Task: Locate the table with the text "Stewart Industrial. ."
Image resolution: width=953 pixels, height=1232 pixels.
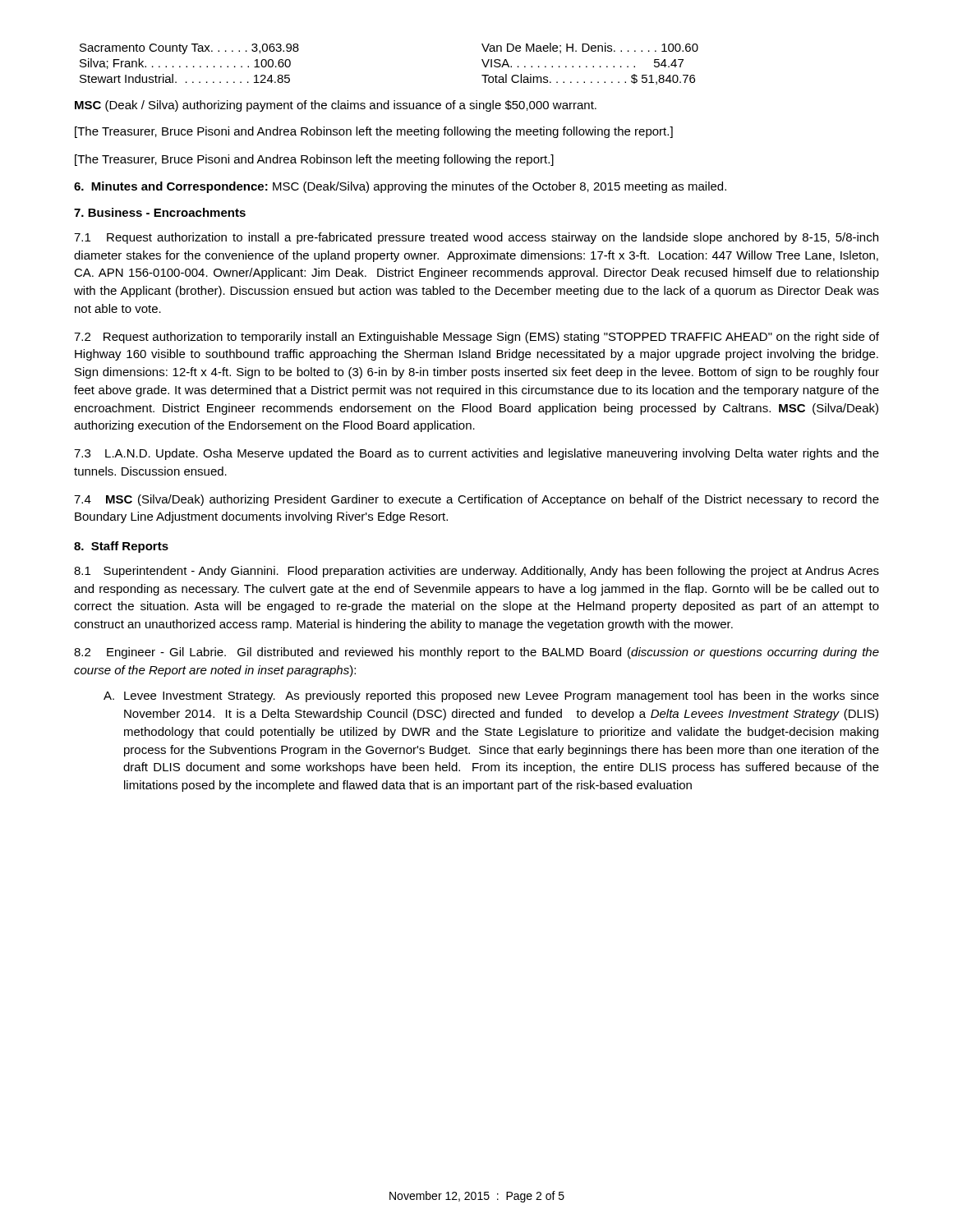Action: click(x=476, y=63)
